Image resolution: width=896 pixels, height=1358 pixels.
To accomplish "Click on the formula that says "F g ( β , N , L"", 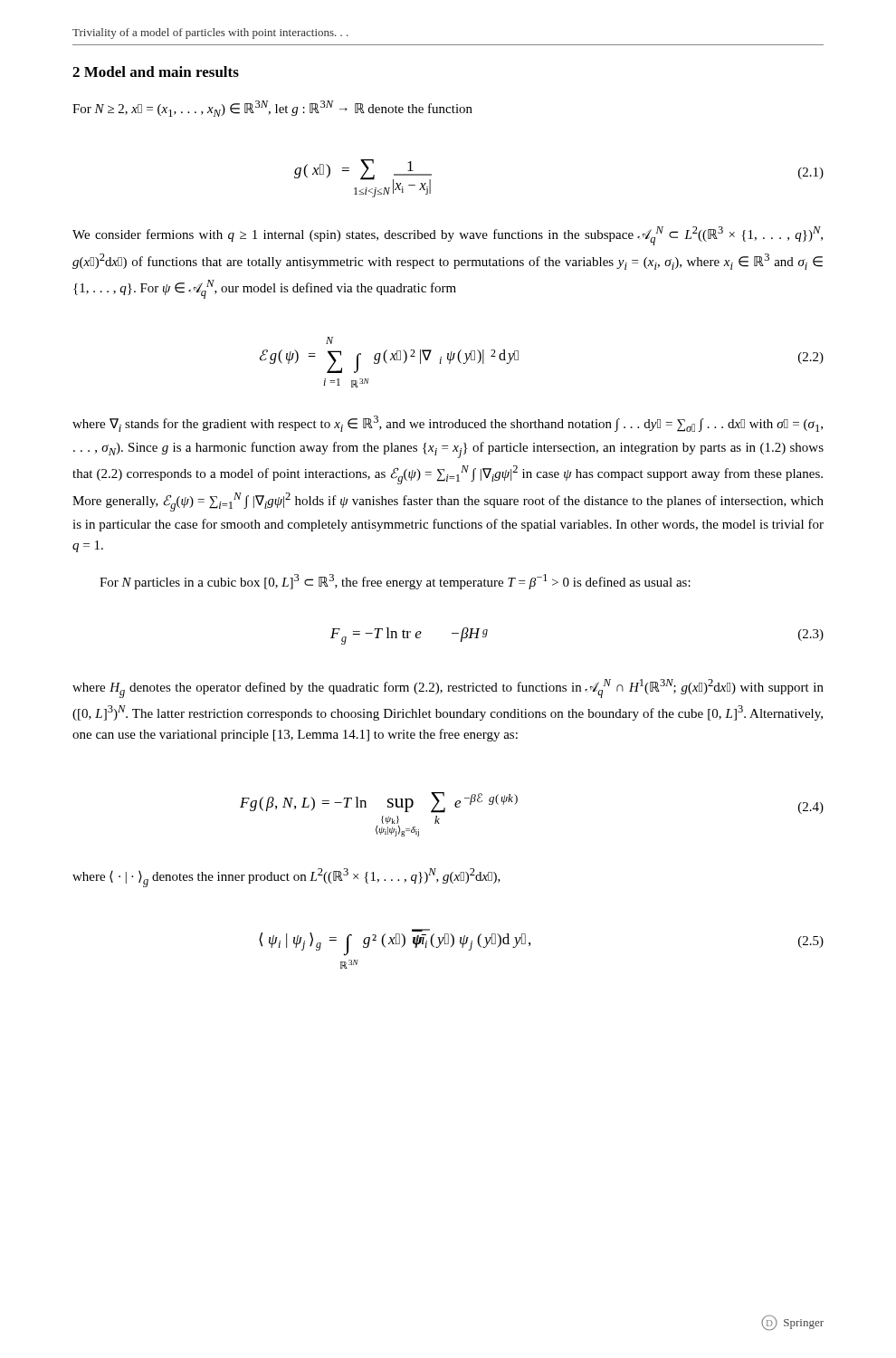I will coord(391,803).
